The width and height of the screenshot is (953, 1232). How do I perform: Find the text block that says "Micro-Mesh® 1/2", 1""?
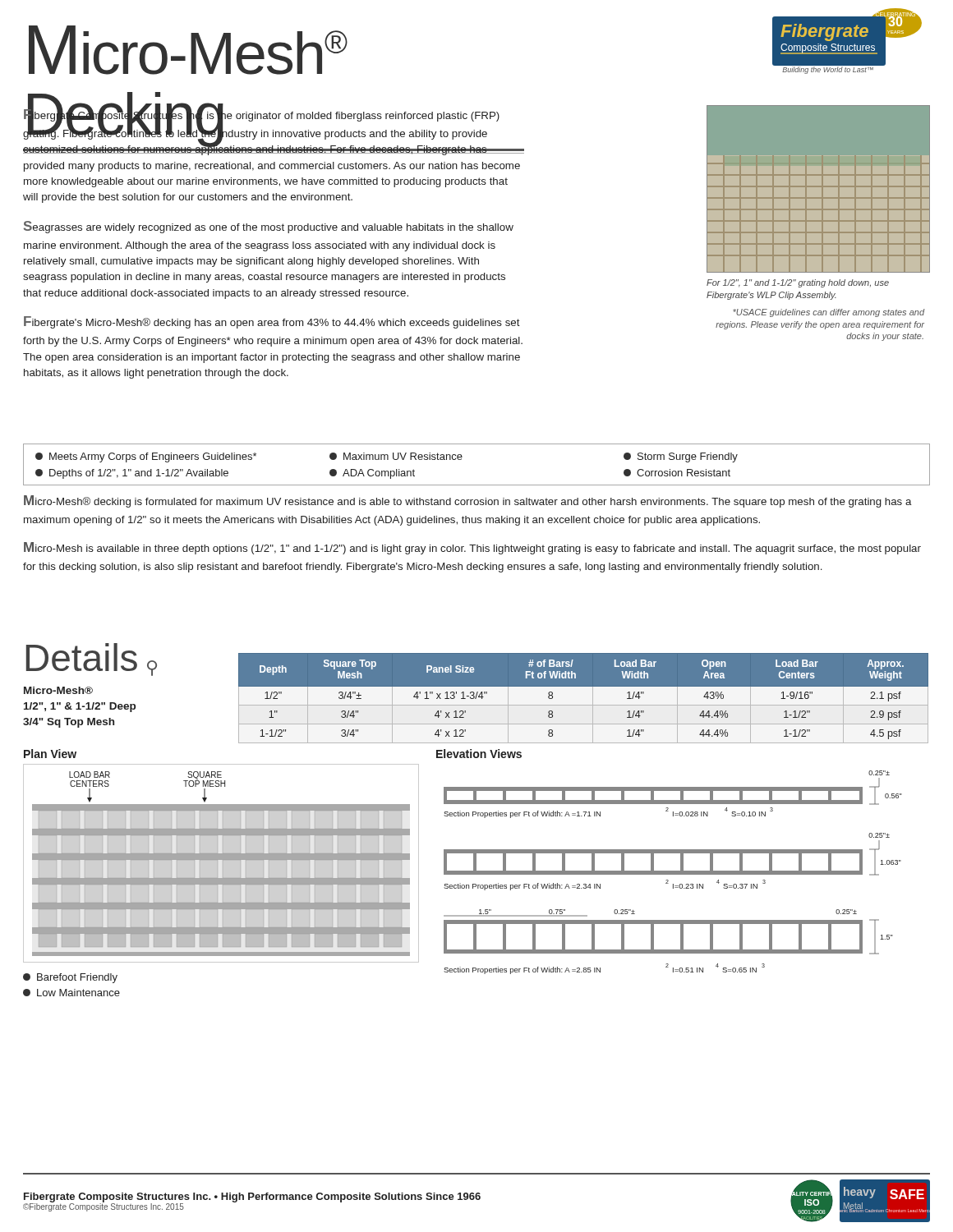click(80, 706)
